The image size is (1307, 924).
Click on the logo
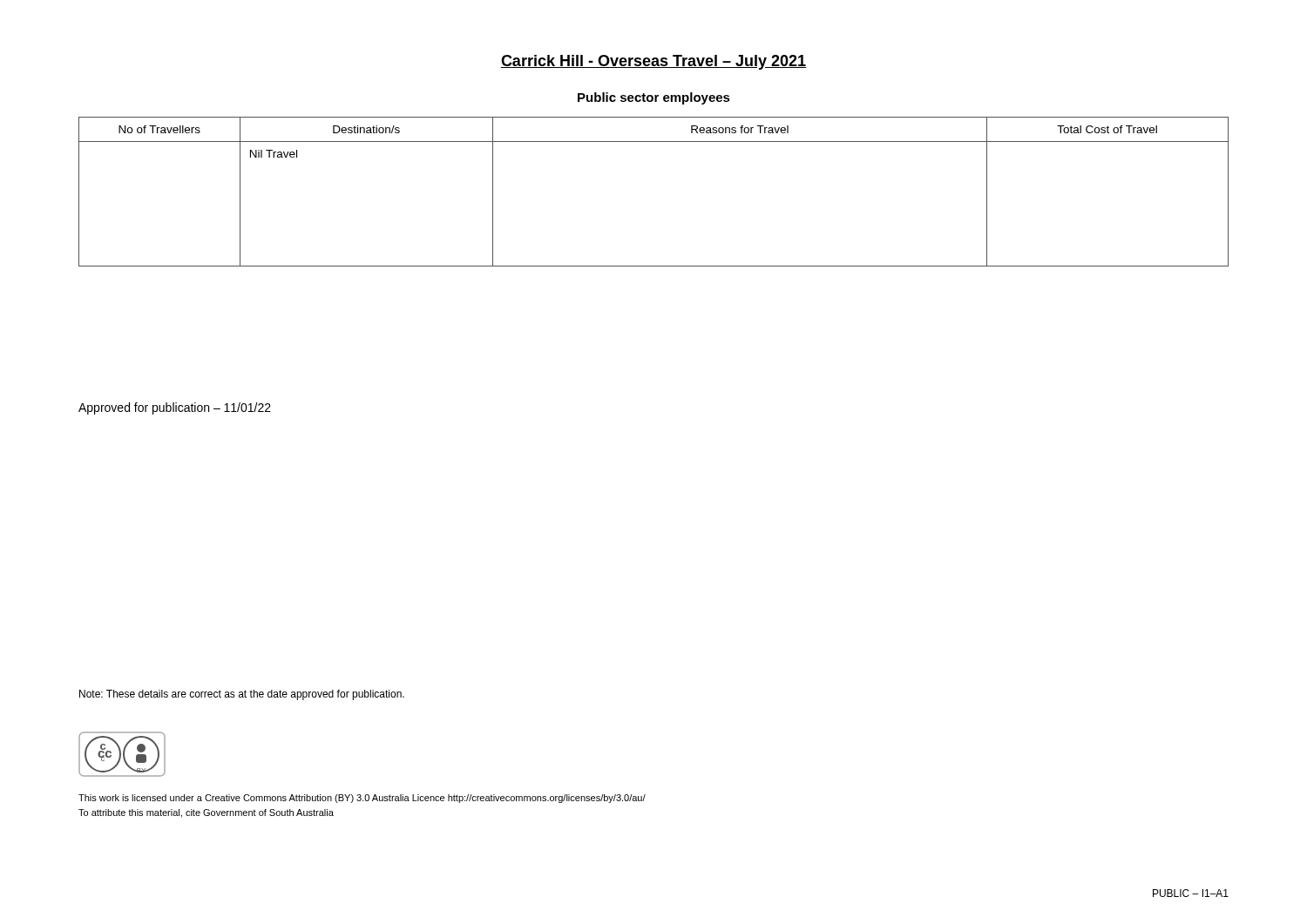[122, 754]
